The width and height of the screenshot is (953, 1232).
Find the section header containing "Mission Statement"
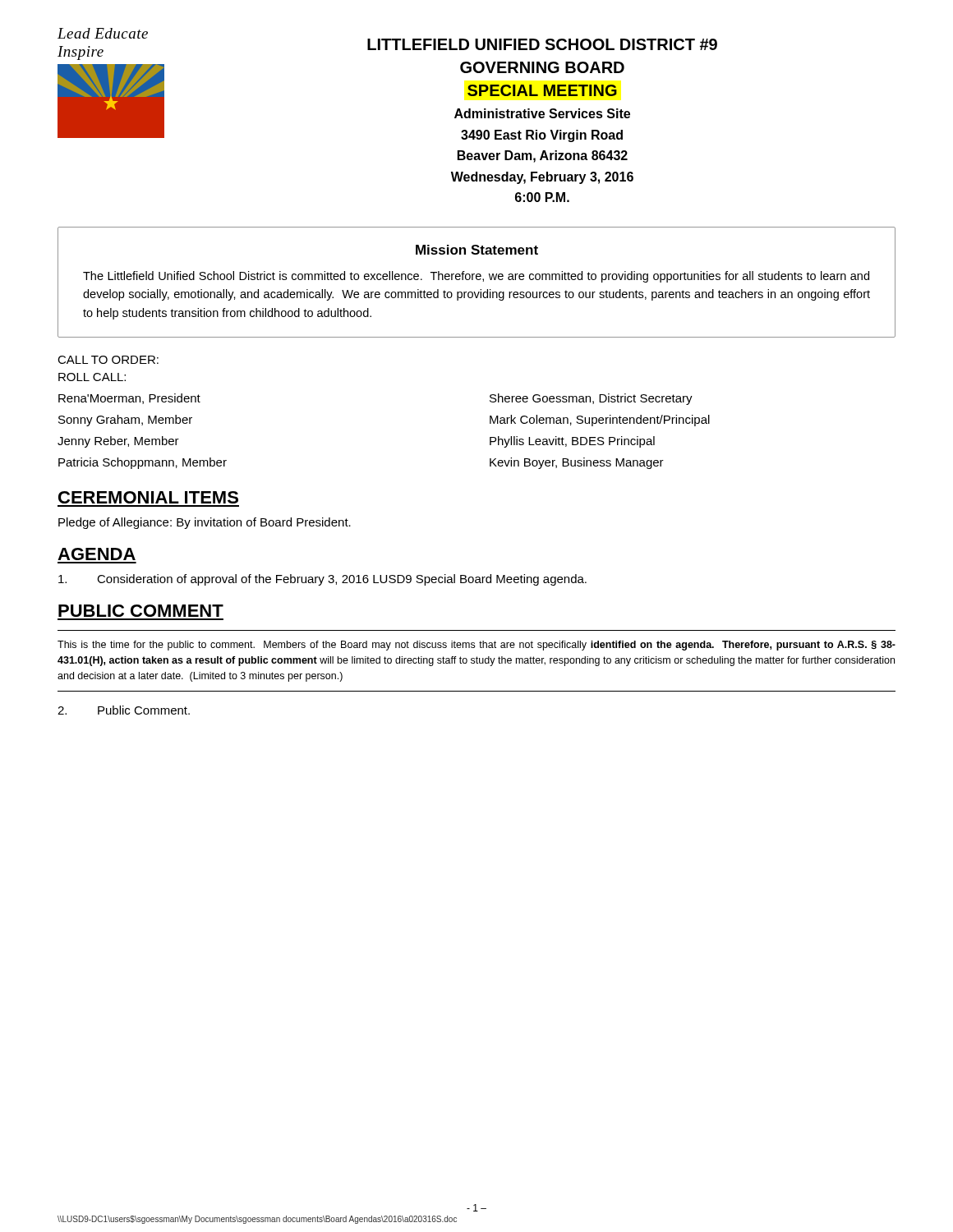(476, 250)
